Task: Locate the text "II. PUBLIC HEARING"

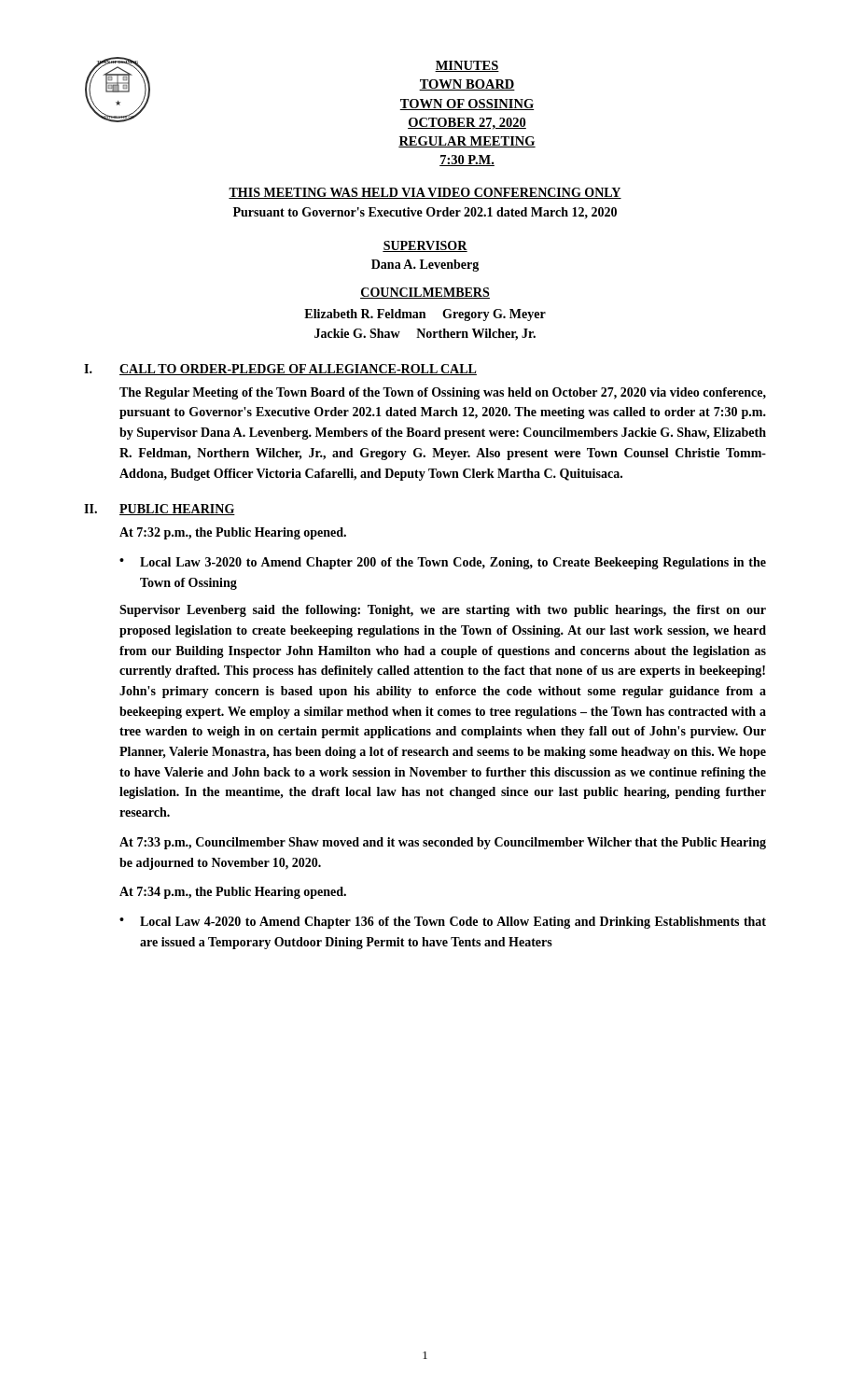Action: point(159,510)
